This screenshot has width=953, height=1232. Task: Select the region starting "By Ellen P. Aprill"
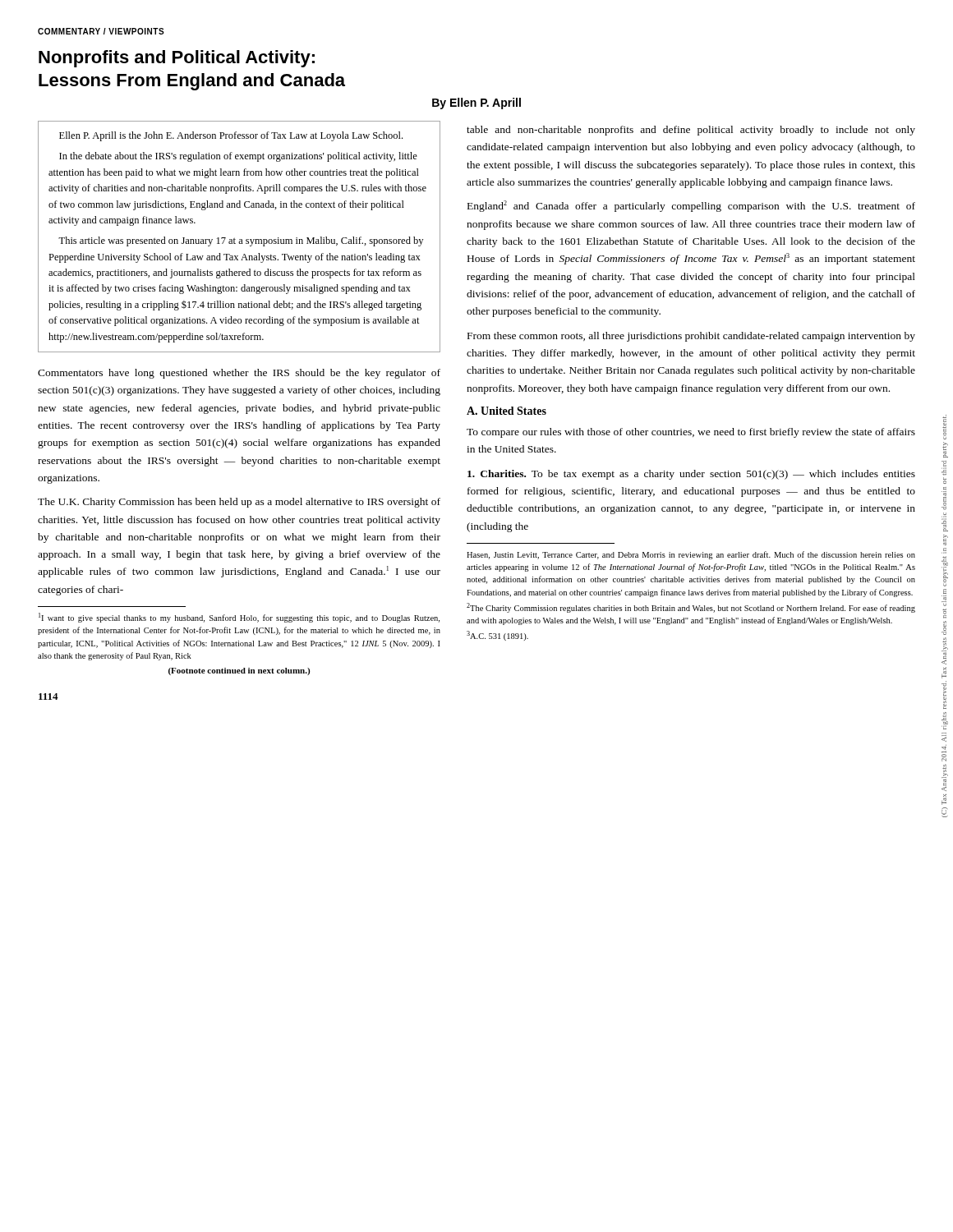(x=476, y=103)
